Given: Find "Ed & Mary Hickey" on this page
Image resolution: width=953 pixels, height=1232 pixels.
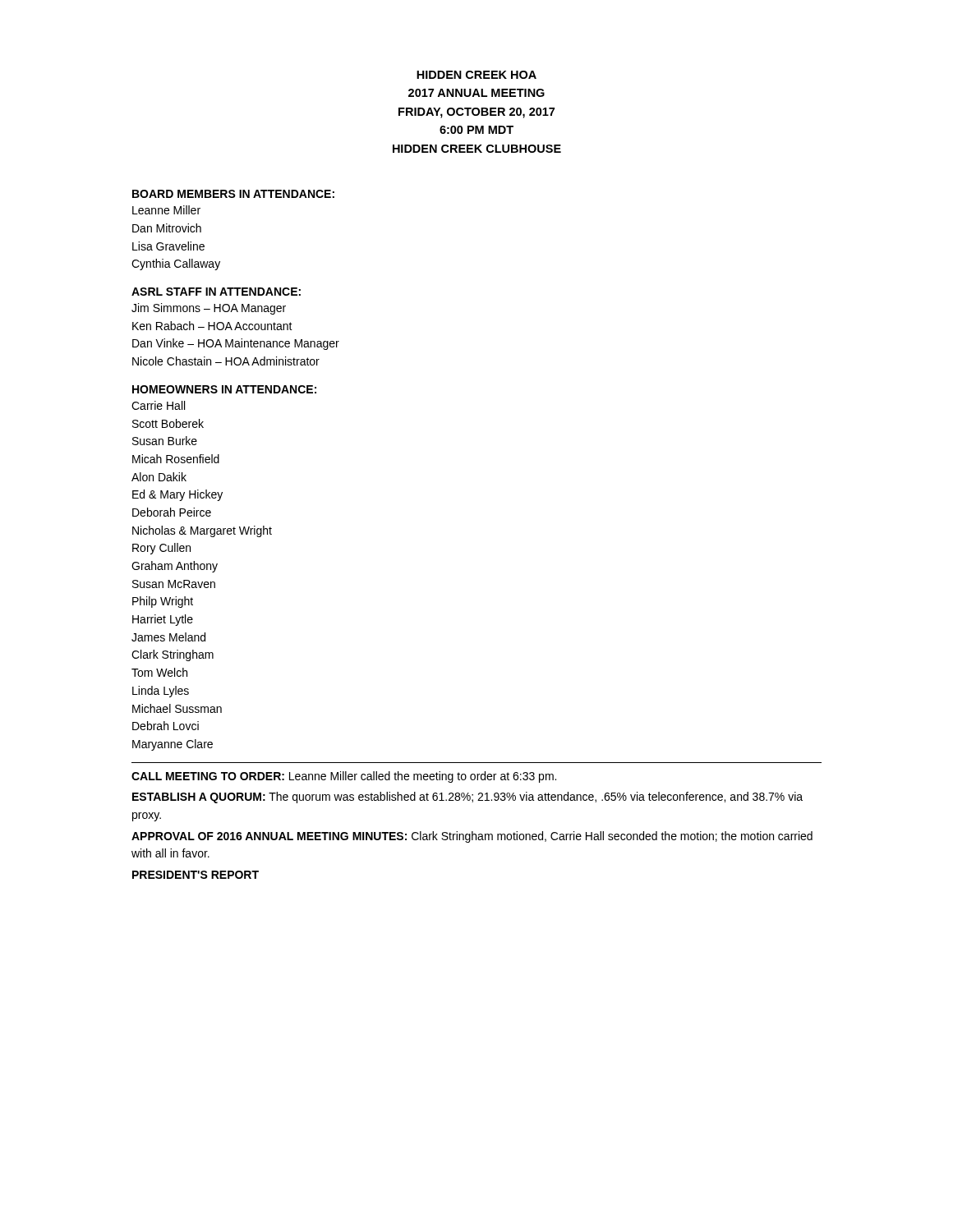Looking at the screenshot, I should click(x=177, y=495).
